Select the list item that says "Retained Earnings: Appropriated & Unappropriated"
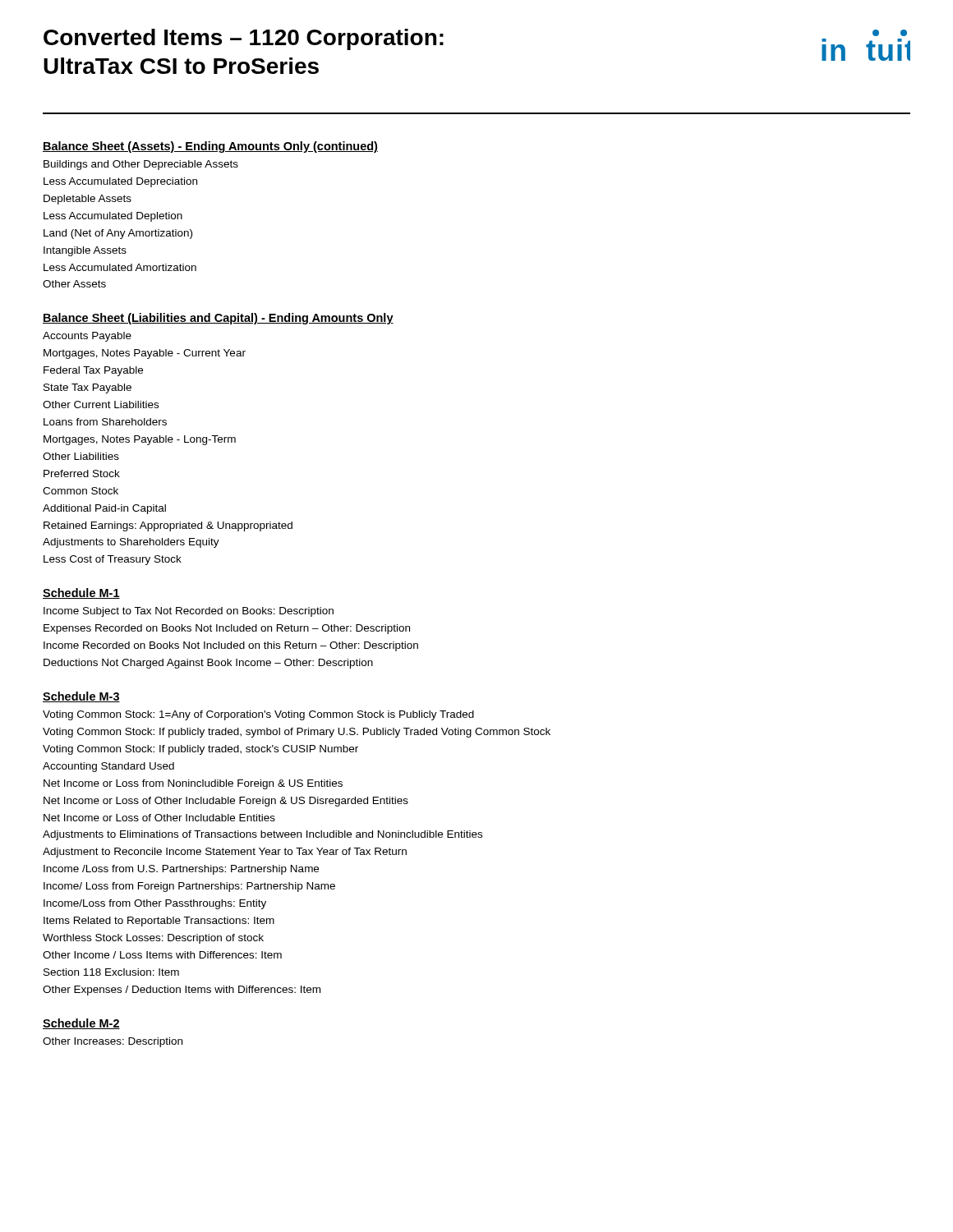This screenshot has width=953, height=1232. click(168, 525)
